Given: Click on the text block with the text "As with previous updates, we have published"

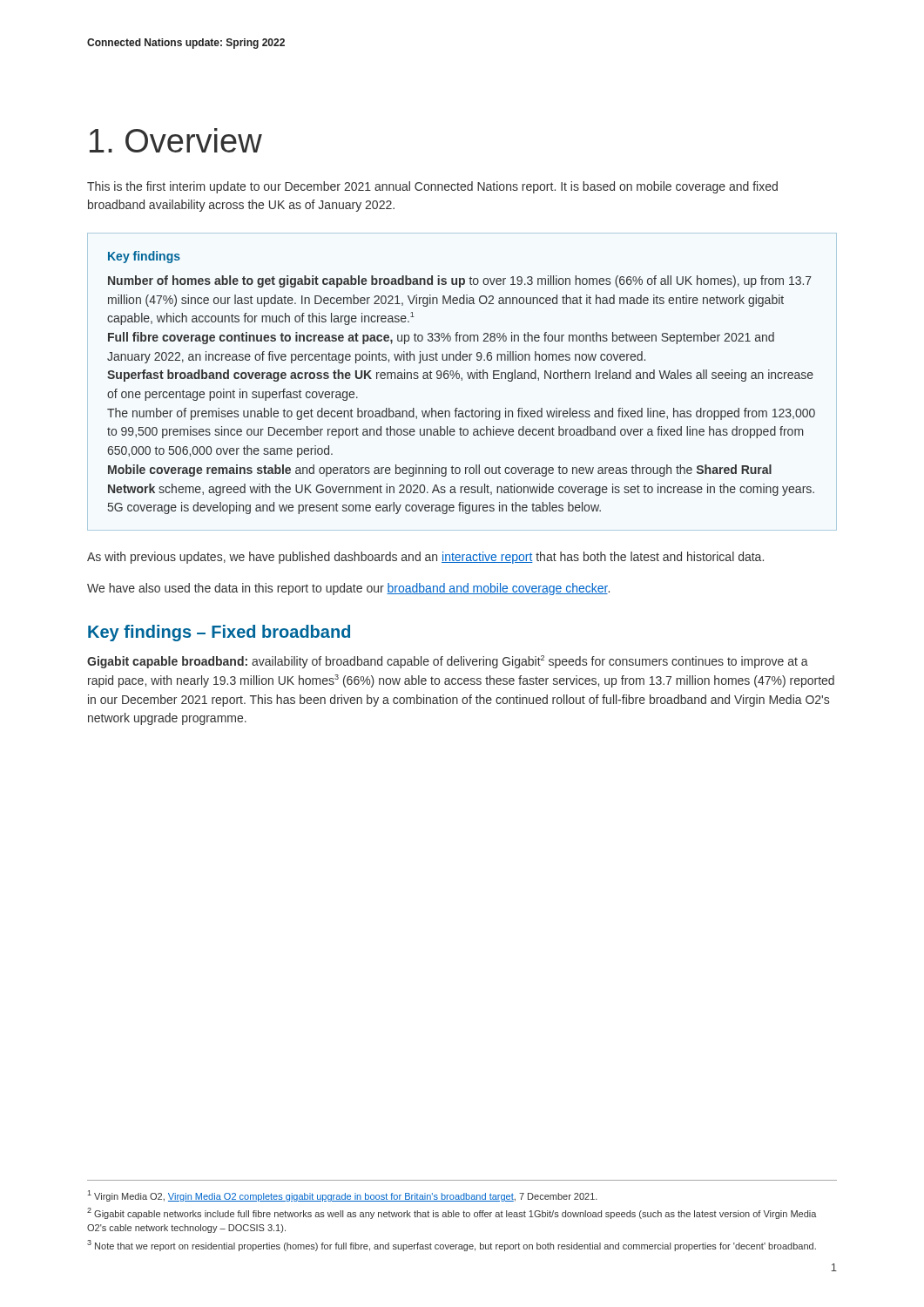Looking at the screenshot, I should [426, 557].
